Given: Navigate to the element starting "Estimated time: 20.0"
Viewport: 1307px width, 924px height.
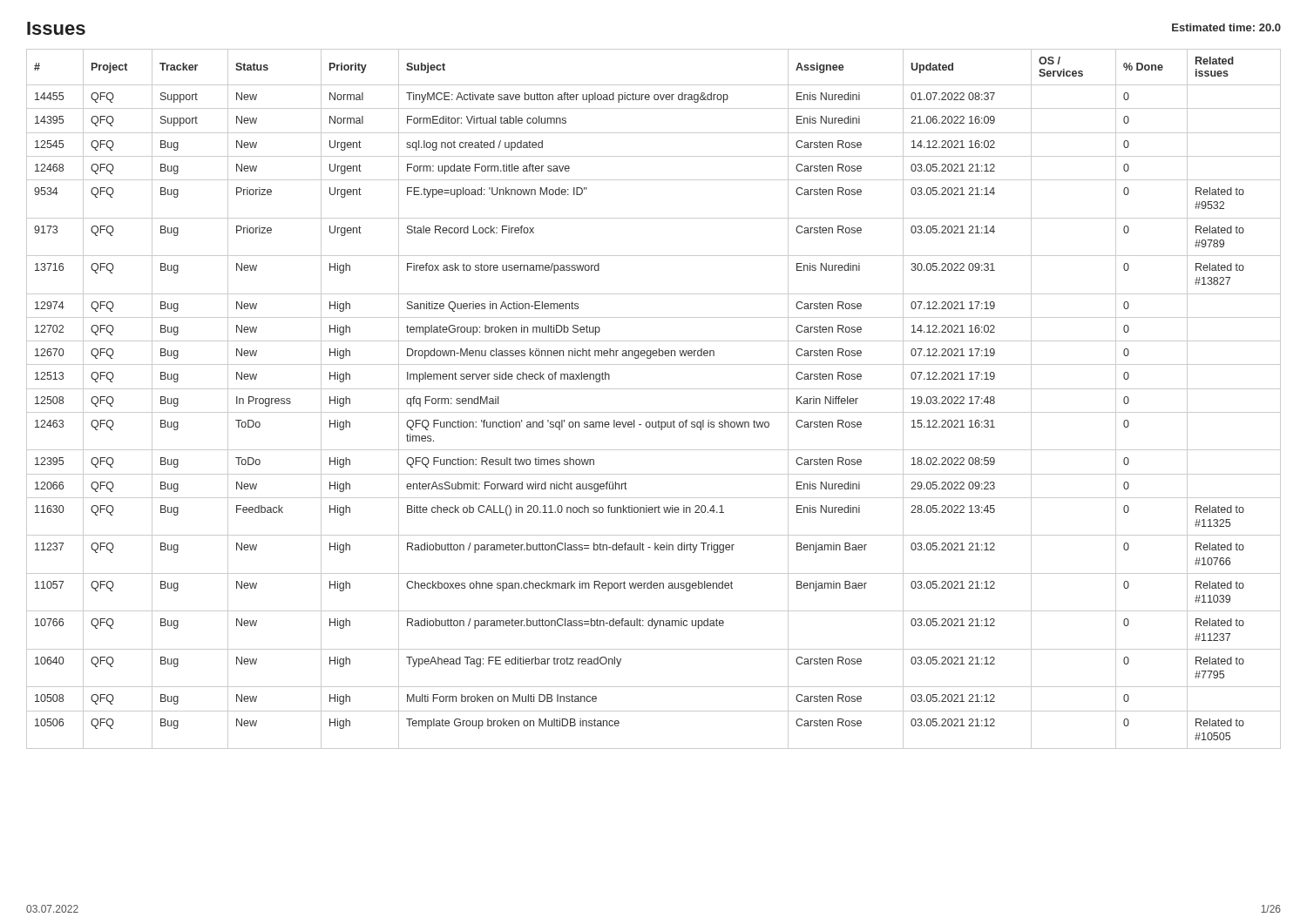Looking at the screenshot, I should [x=1226, y=27].
